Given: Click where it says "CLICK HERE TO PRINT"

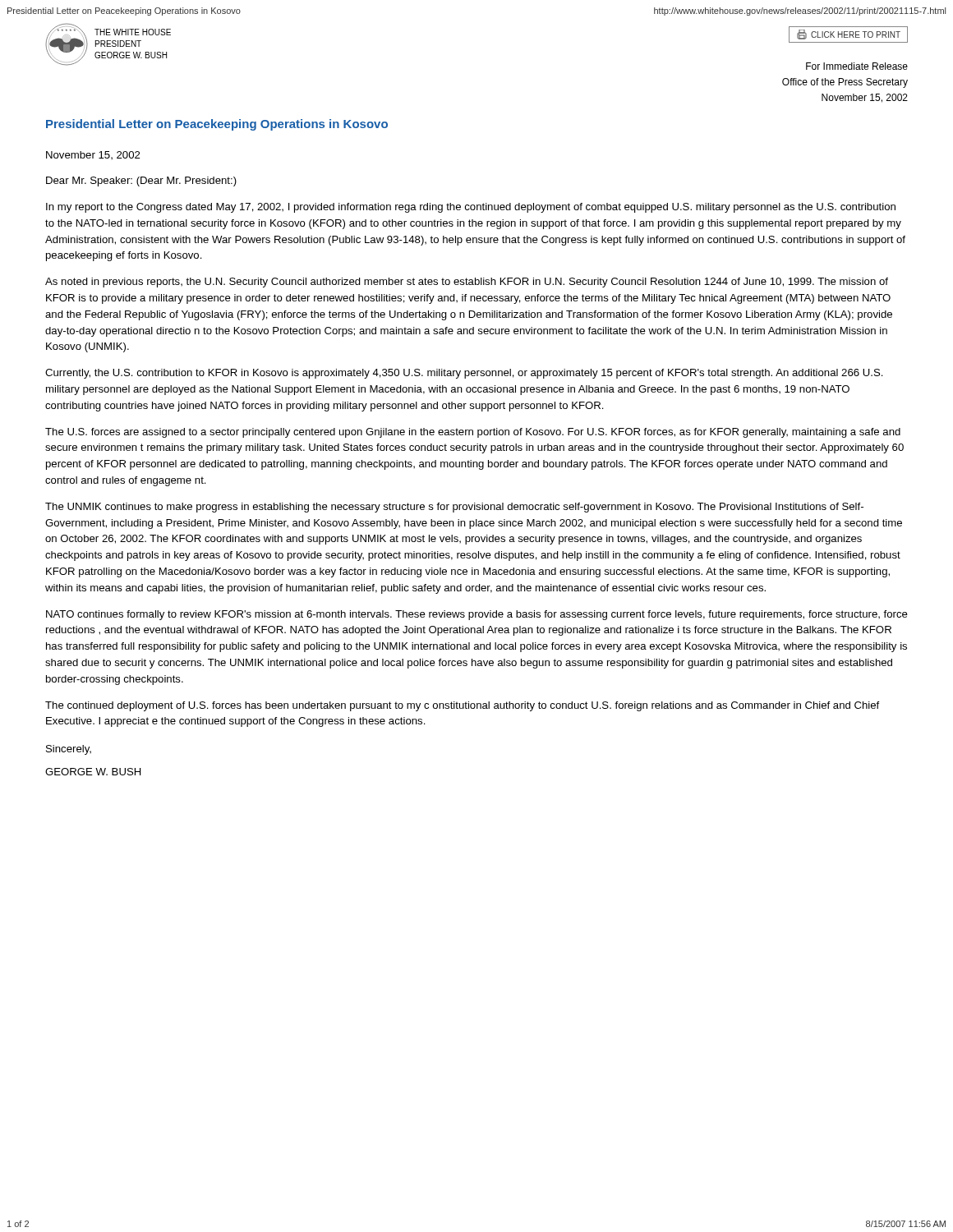Looking at the screenshot, I should click(848, 34).
